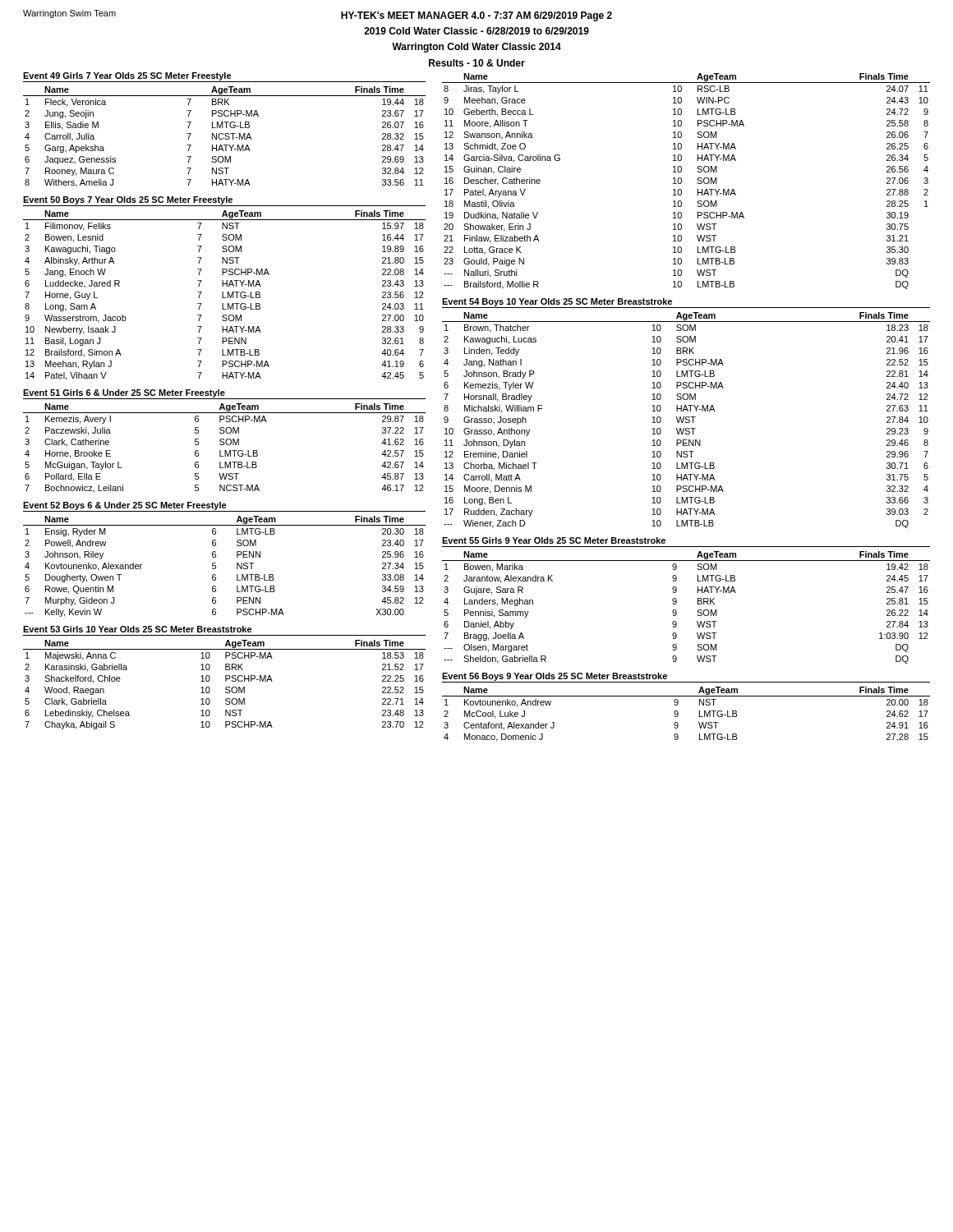Screen dimensions: 1232x953
Task: Click on the table containing "Dudkina, Natalie V"
Action: 686,180
